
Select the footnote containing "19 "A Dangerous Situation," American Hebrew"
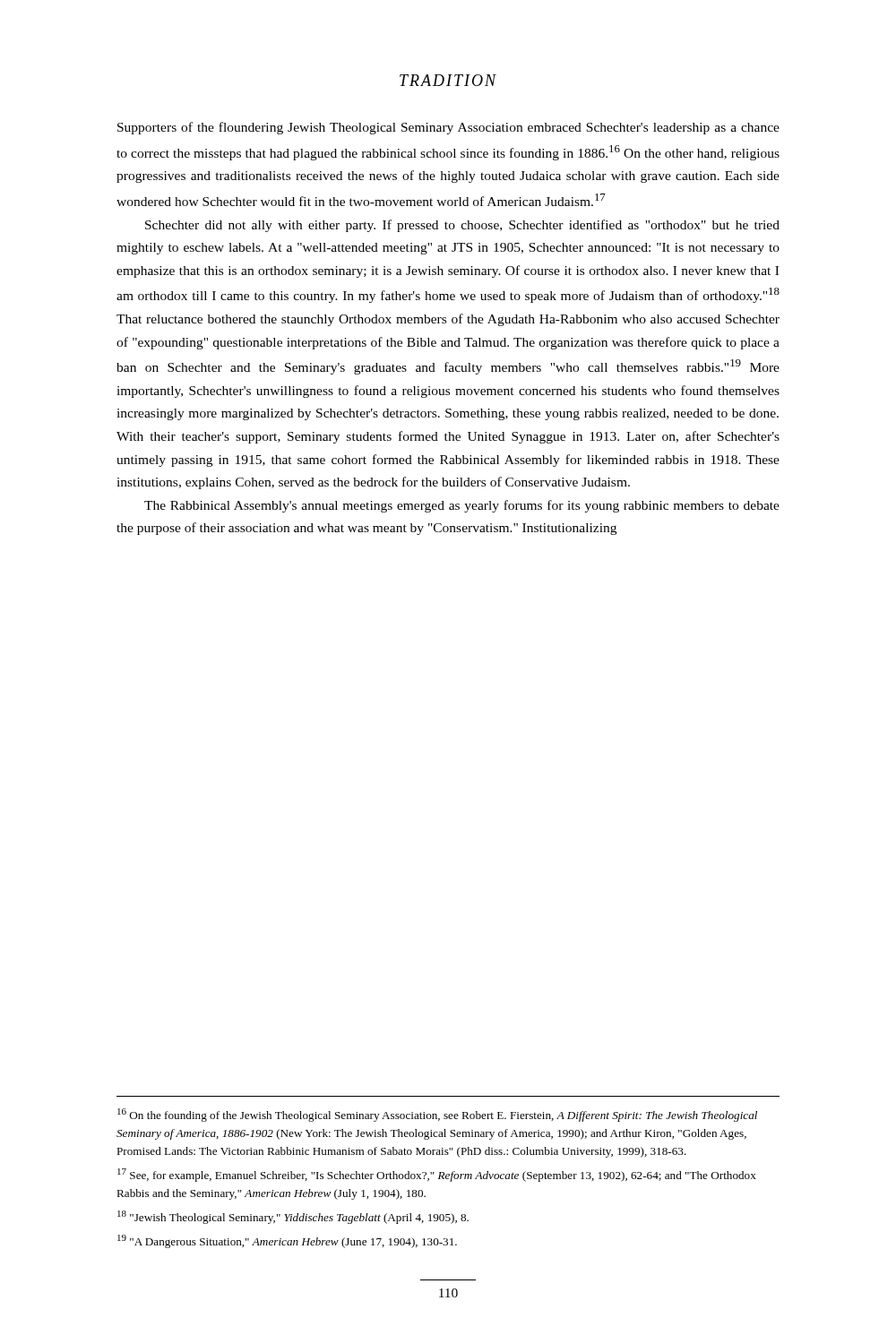287,1240
